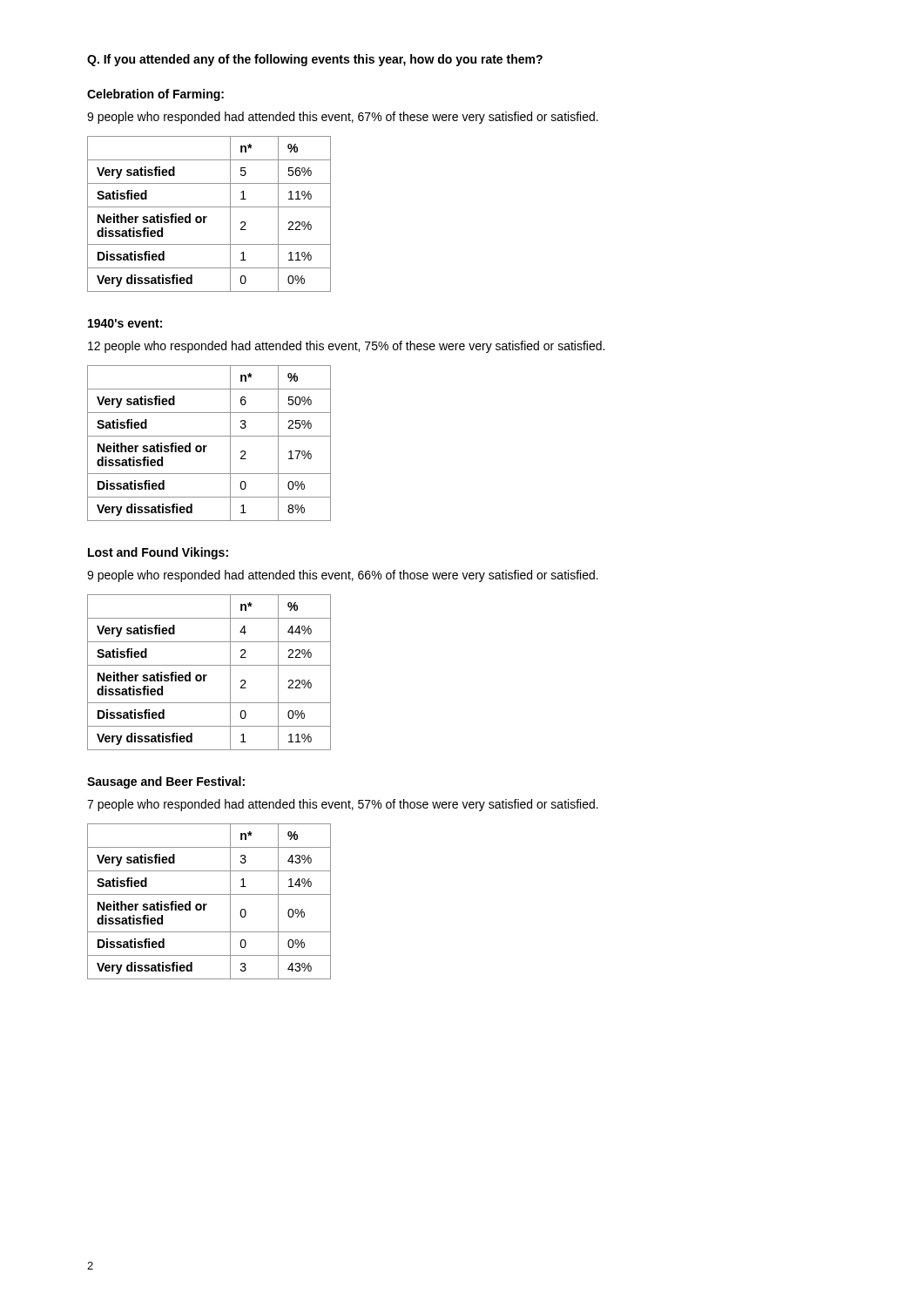Locate the section header that says "Lost and Found"

158,552
